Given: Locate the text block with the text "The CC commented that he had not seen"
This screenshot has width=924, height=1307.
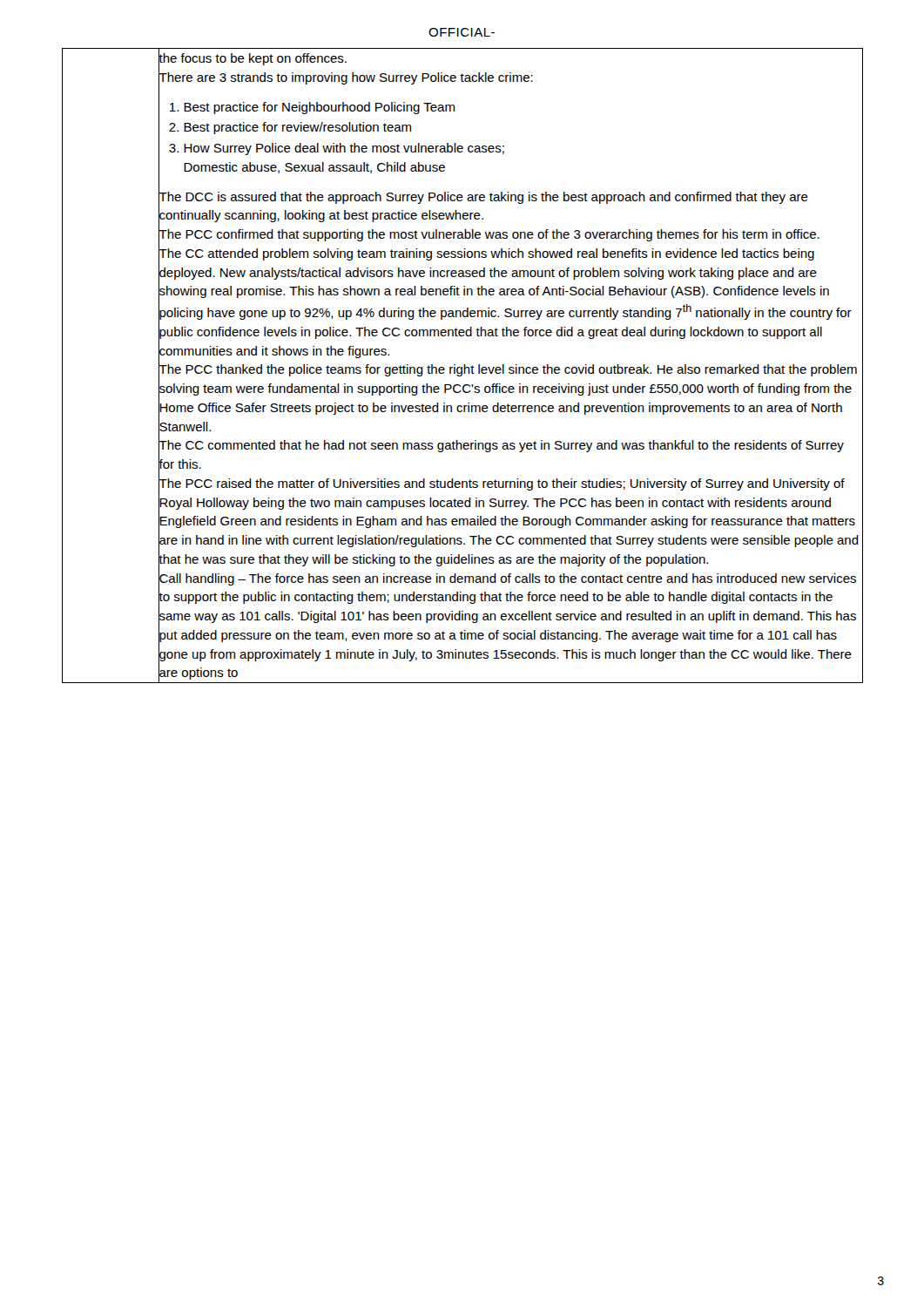Looking at the screenshot, I should click(510, 455).
